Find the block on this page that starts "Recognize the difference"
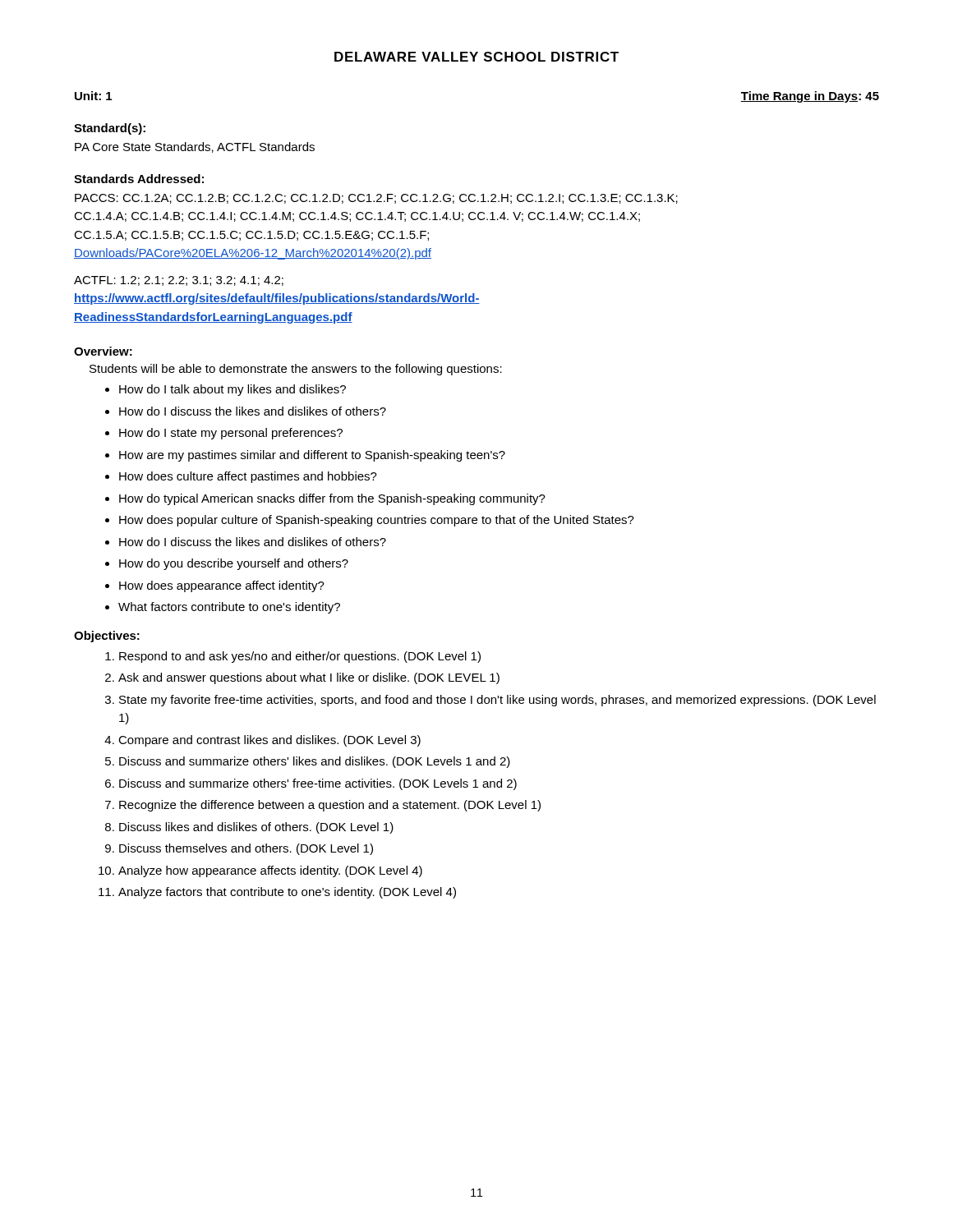 (x=499, y=805)
